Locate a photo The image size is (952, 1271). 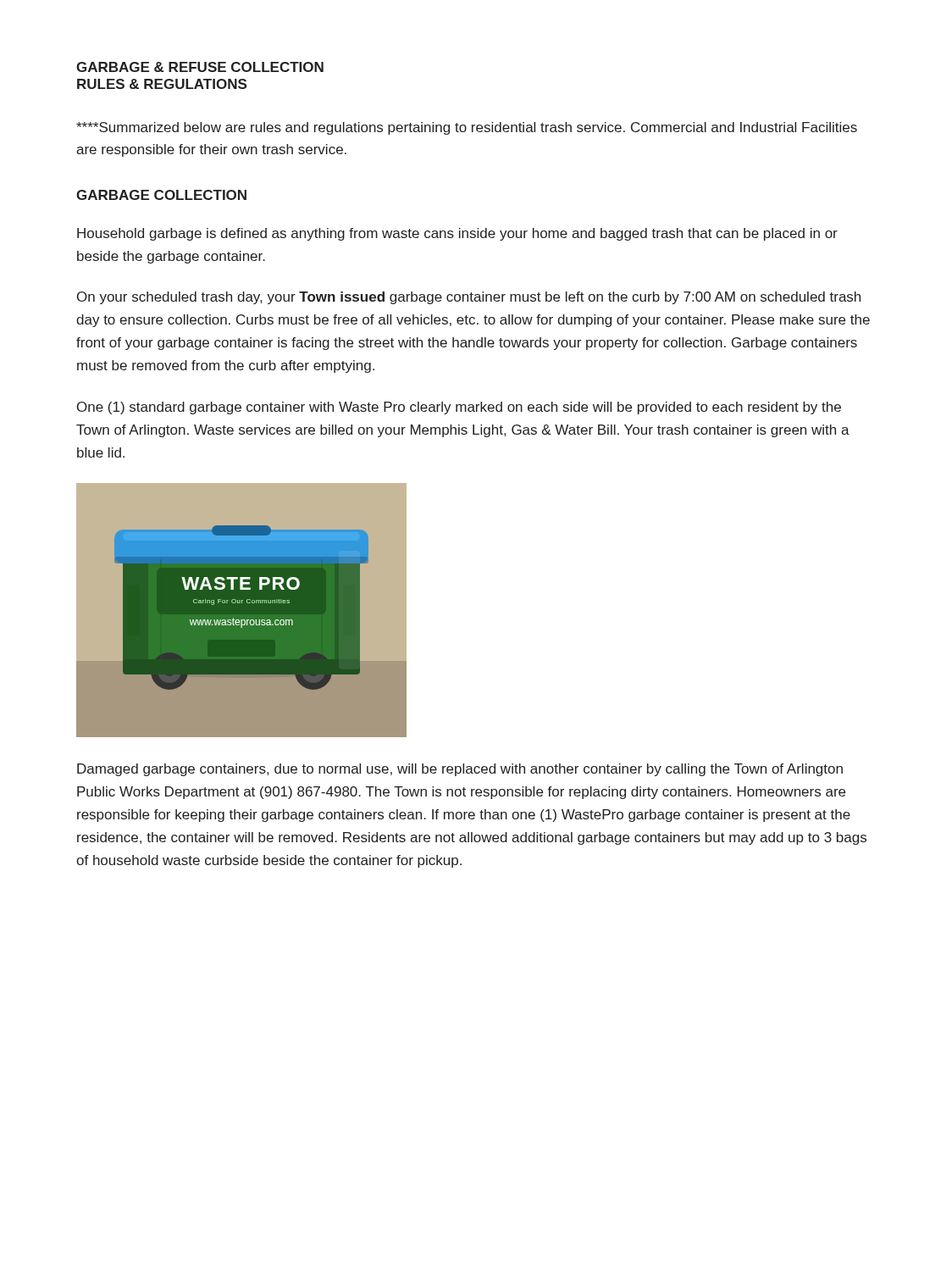[x=241, y=613]
